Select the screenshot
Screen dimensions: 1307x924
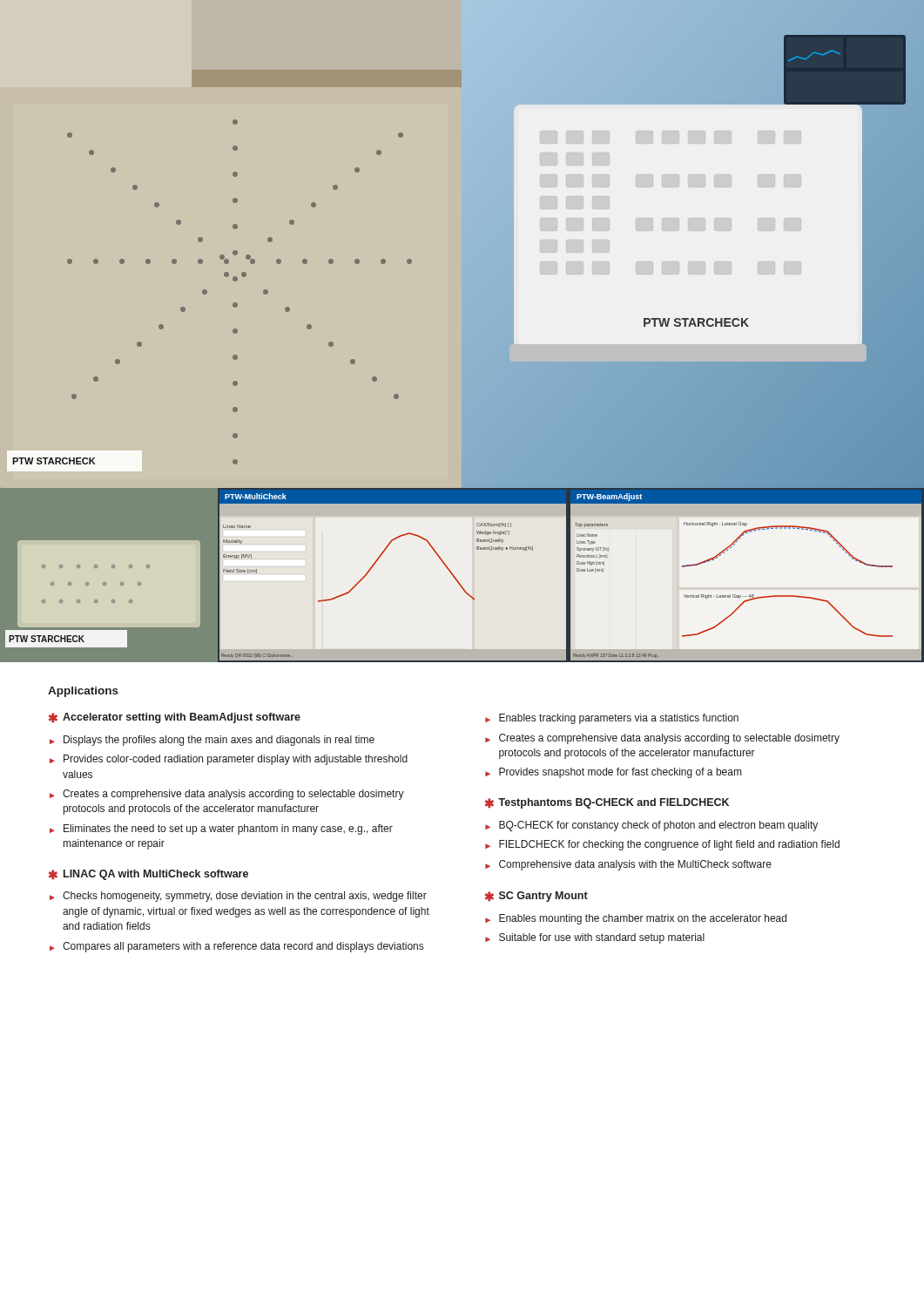click(x=571, y=575)
